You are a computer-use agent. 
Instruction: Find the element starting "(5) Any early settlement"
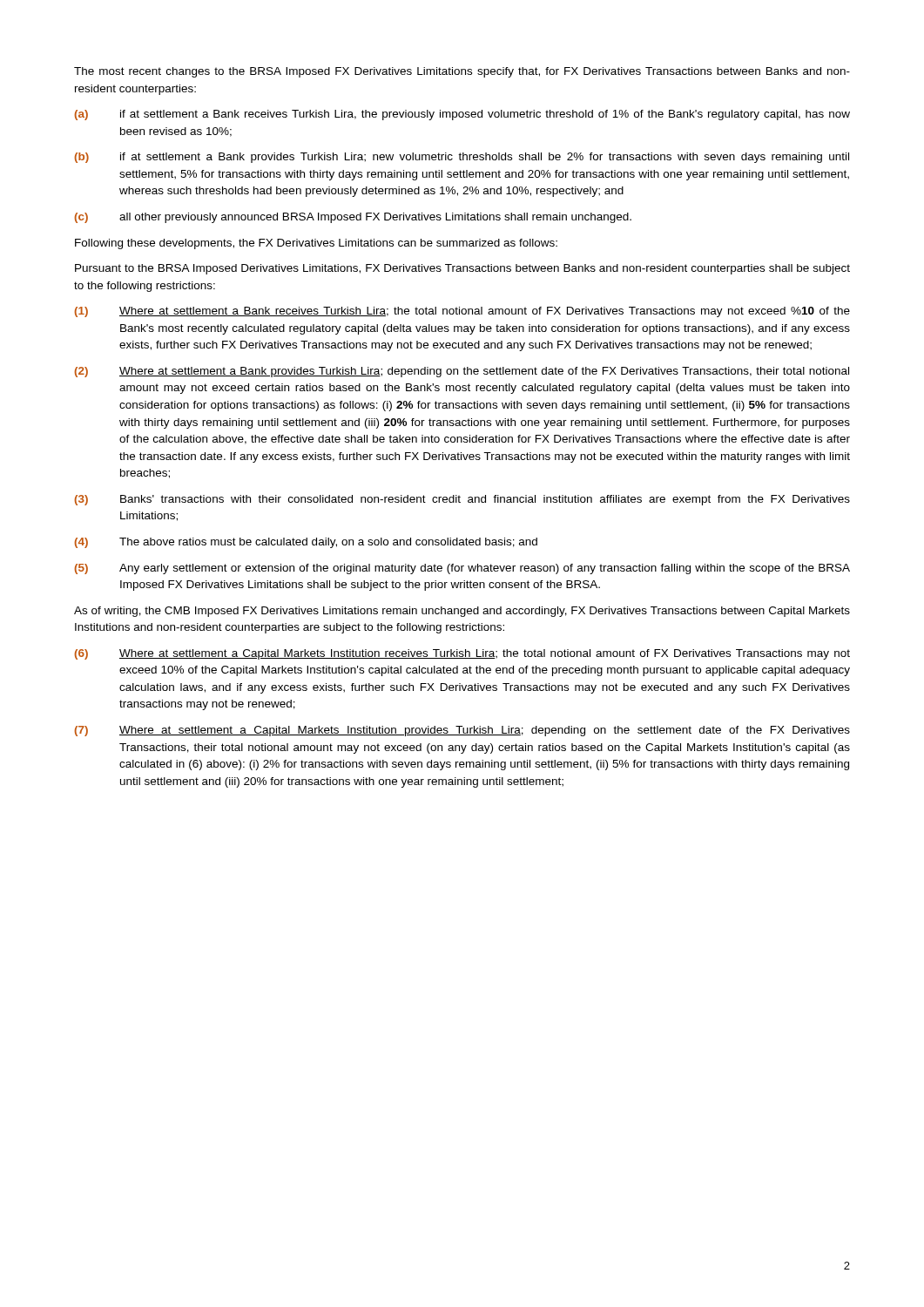(462, 576)
